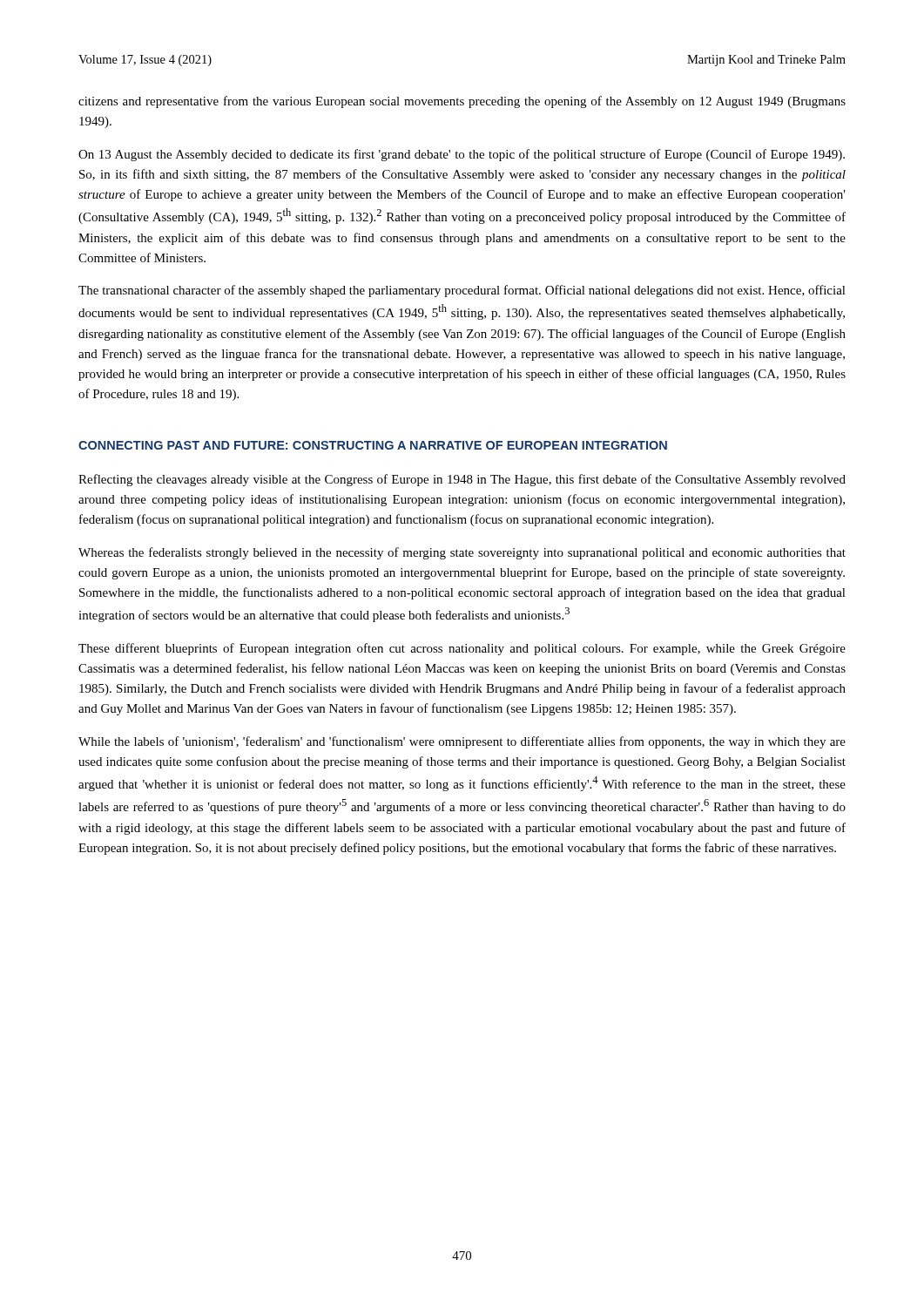Locate the element starting "These different blueprints of European integration"

tap(462, 678)
